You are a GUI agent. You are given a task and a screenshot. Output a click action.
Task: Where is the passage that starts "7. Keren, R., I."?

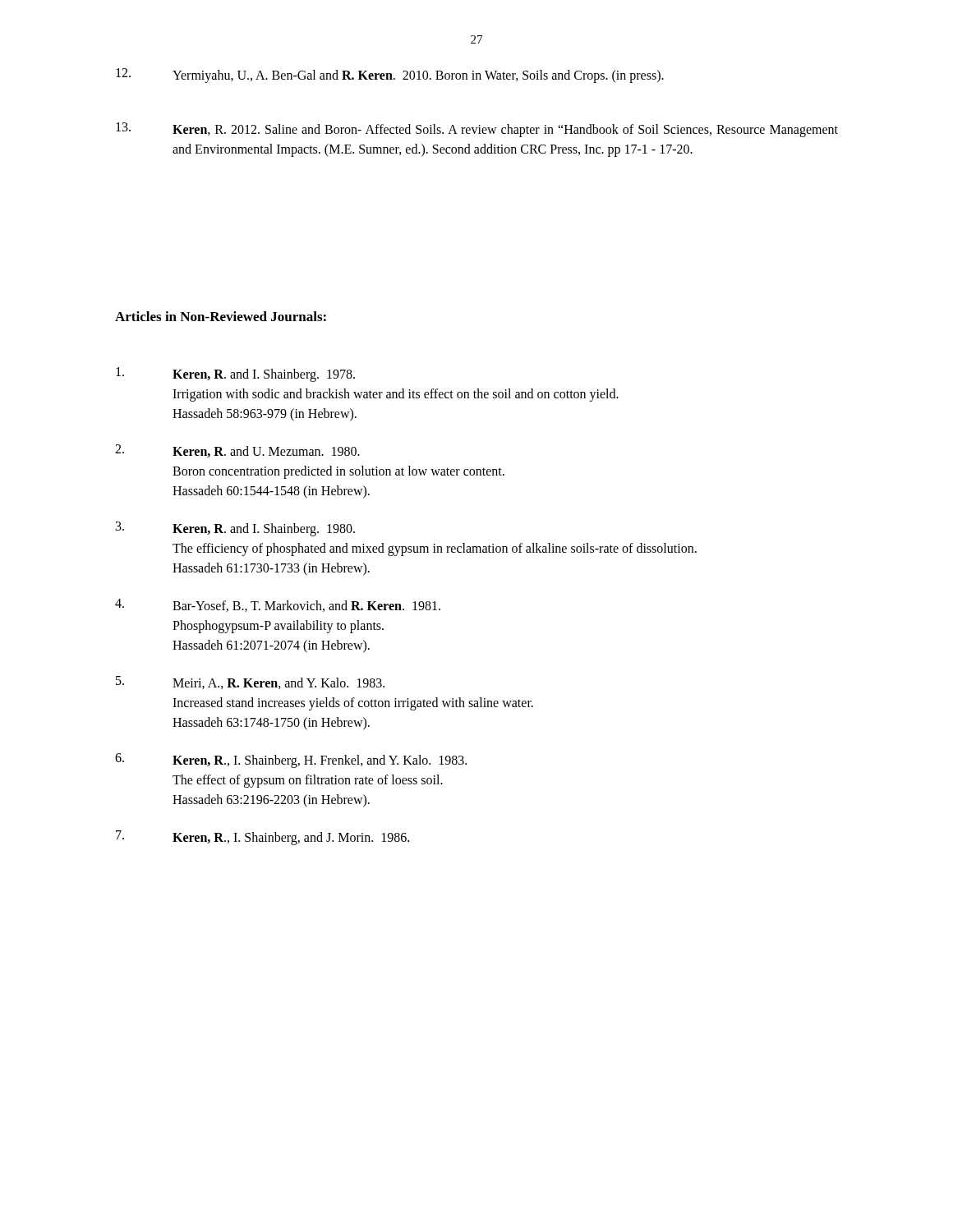click(x=262, y=838)
